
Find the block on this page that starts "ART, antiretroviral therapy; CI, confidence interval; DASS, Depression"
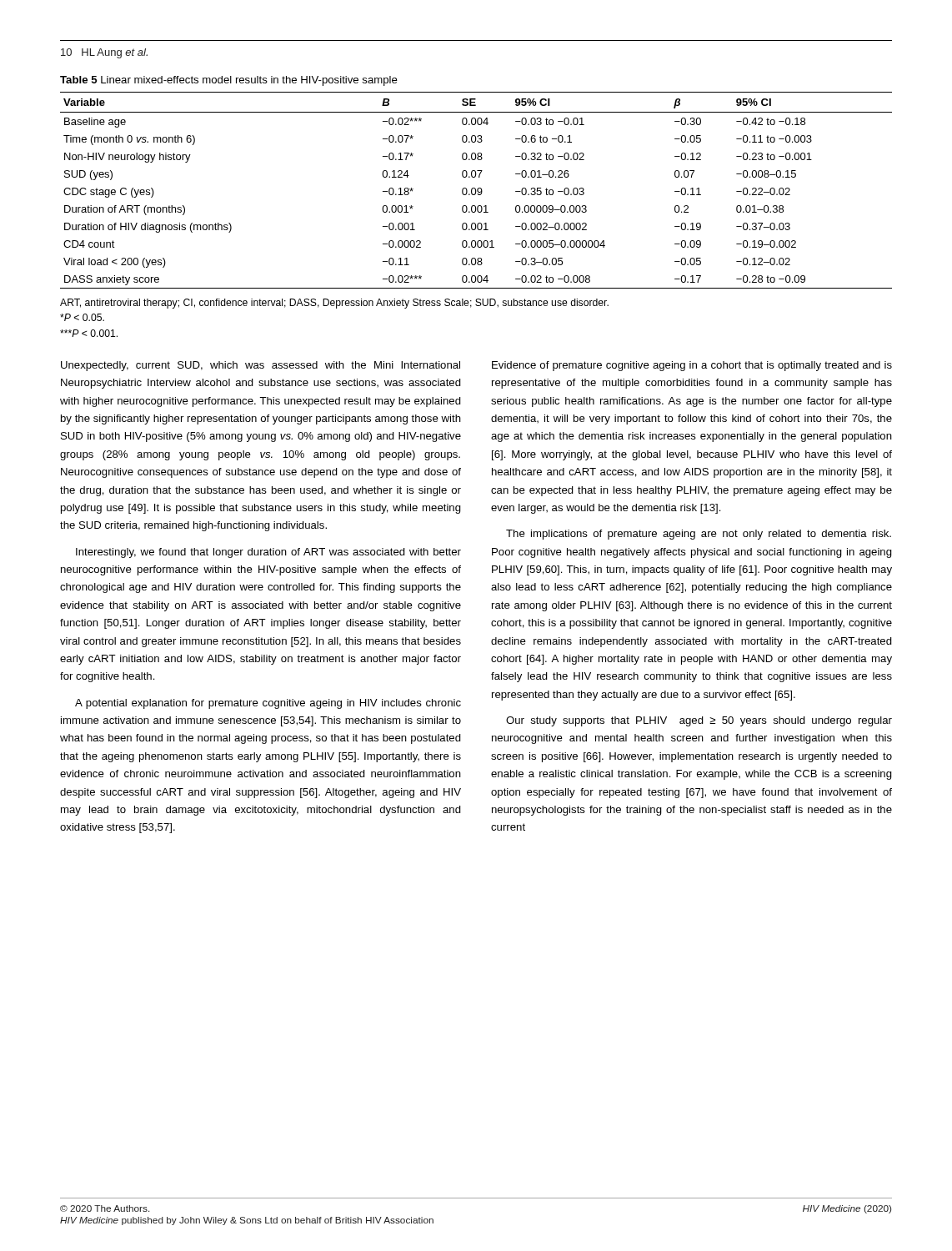coord(335,318)
